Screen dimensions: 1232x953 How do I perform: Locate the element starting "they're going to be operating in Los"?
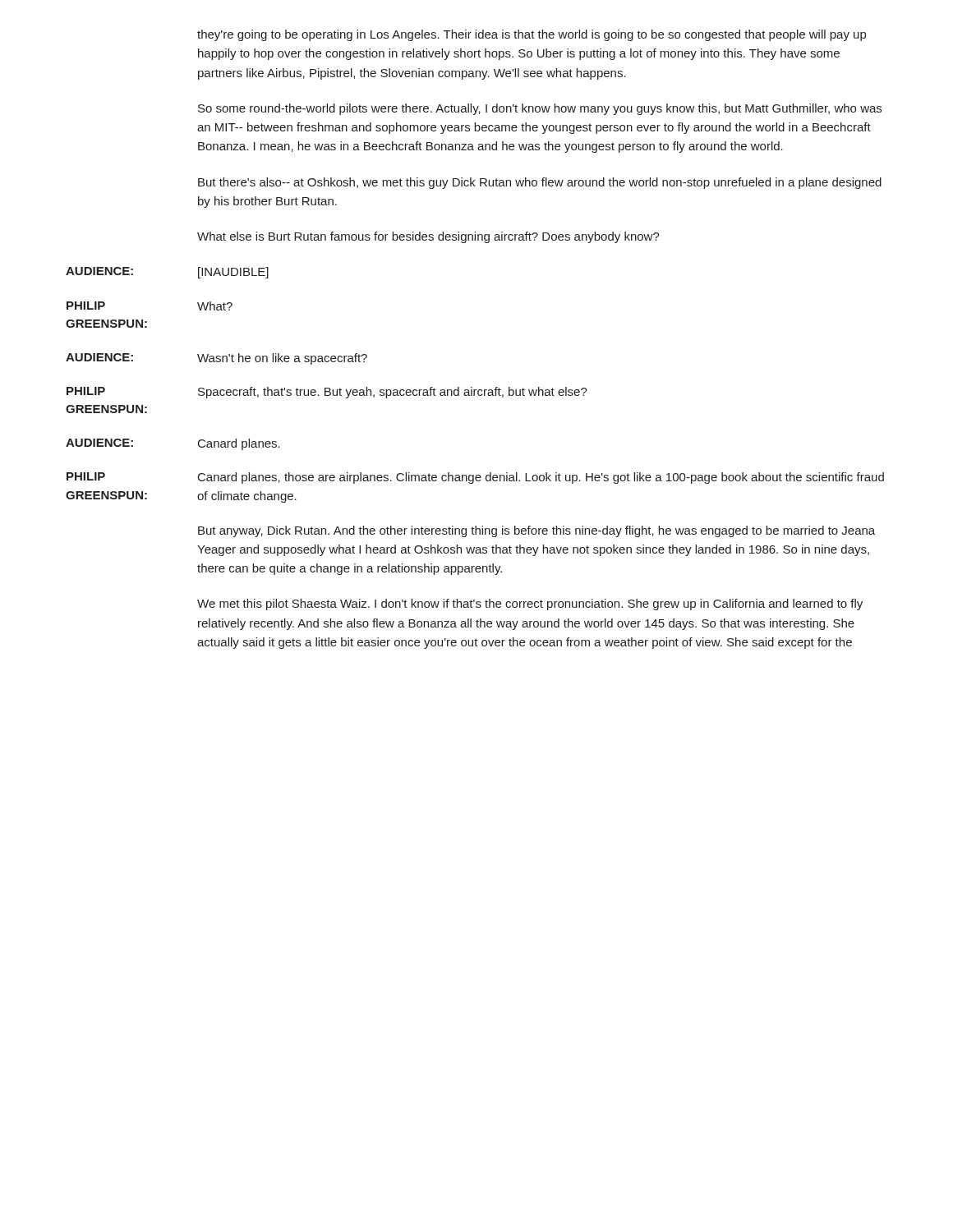click(x=532, y=53)
